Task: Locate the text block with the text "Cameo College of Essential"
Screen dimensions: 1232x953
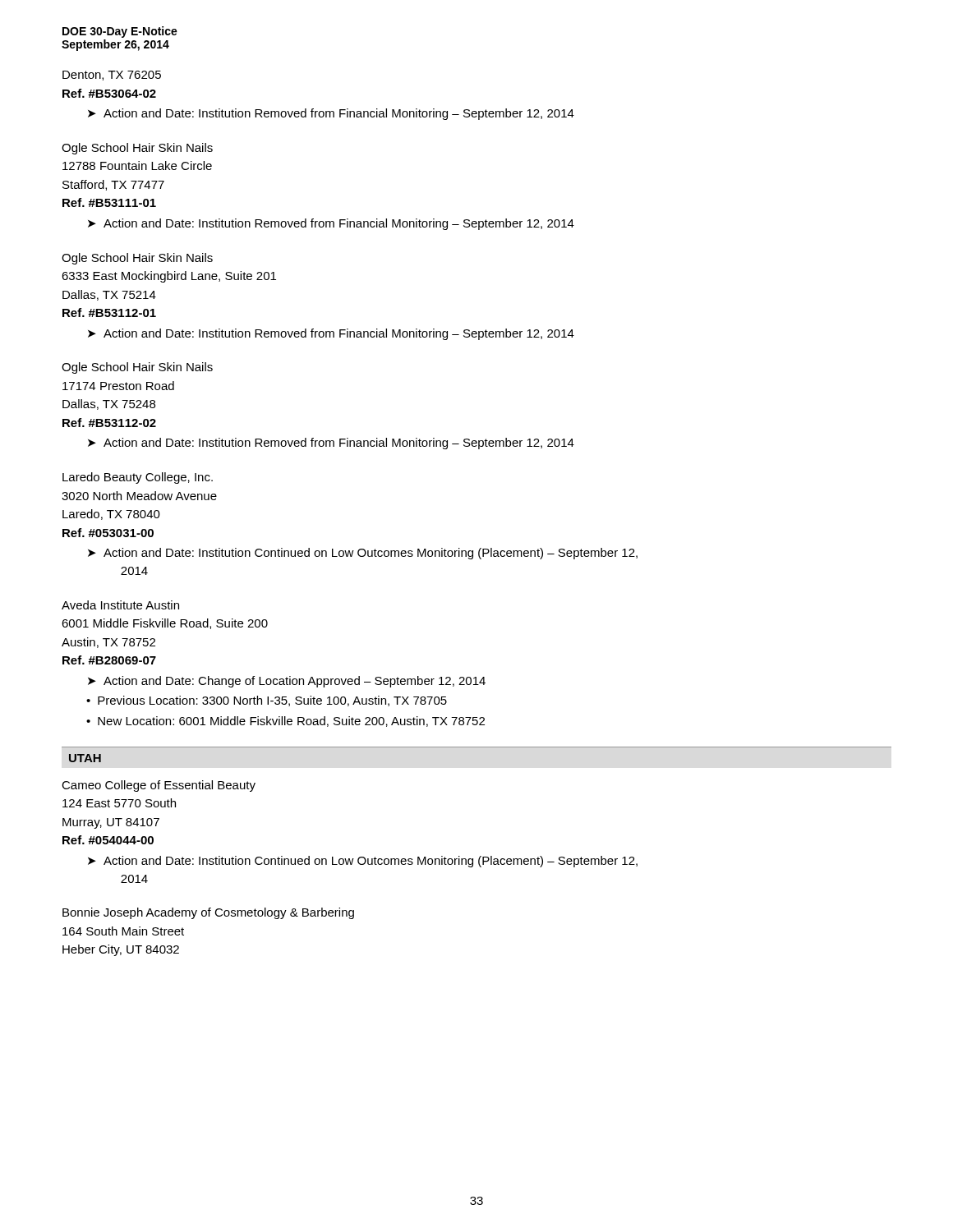Action: coord(159,786)
